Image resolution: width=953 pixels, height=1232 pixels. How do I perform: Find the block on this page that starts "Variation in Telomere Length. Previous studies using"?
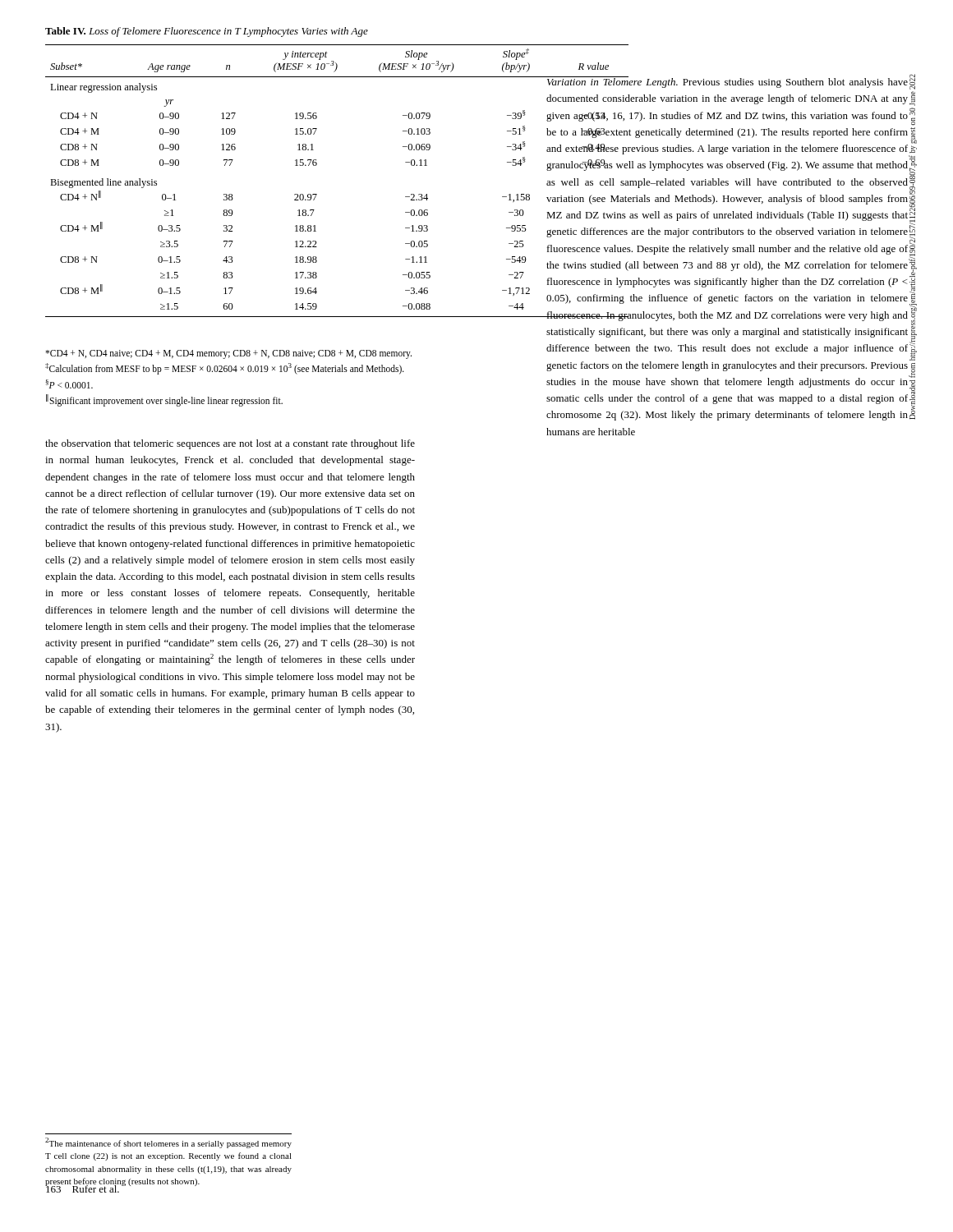click(727, 257)
